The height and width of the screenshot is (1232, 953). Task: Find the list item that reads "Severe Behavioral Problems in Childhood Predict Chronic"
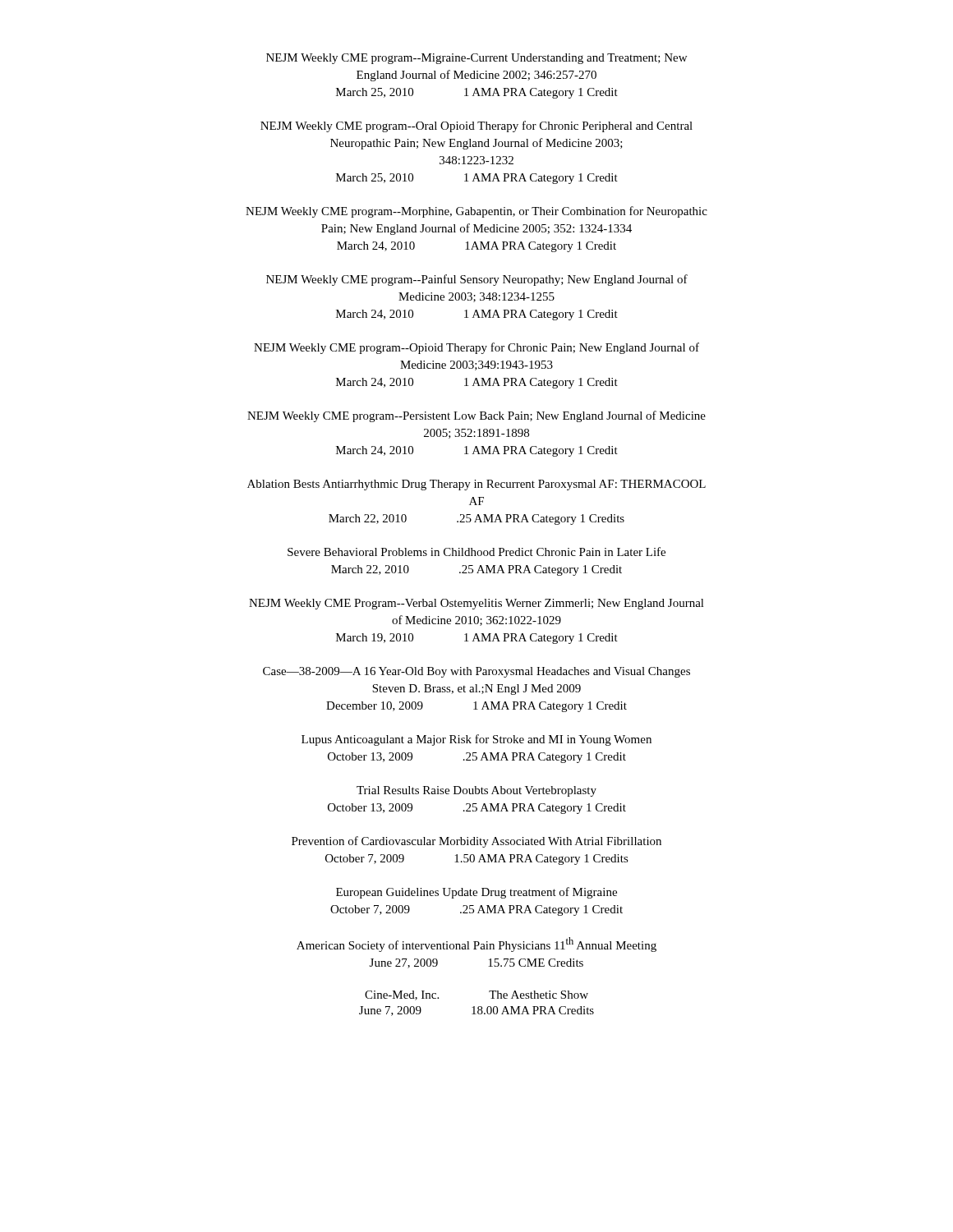(x=476, y=560)
